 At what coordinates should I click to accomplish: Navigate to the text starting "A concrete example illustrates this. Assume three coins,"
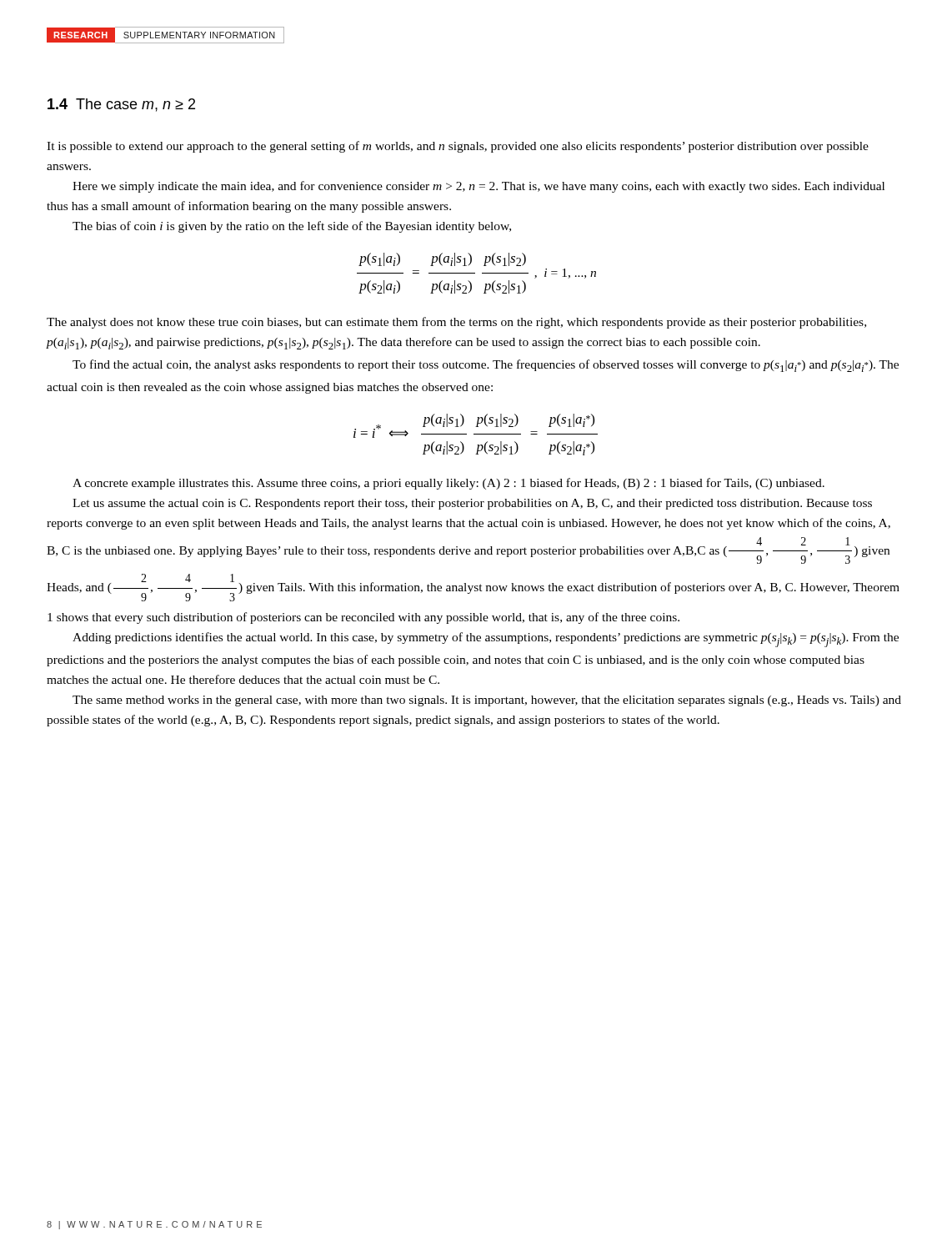click(x=449, y=482)
